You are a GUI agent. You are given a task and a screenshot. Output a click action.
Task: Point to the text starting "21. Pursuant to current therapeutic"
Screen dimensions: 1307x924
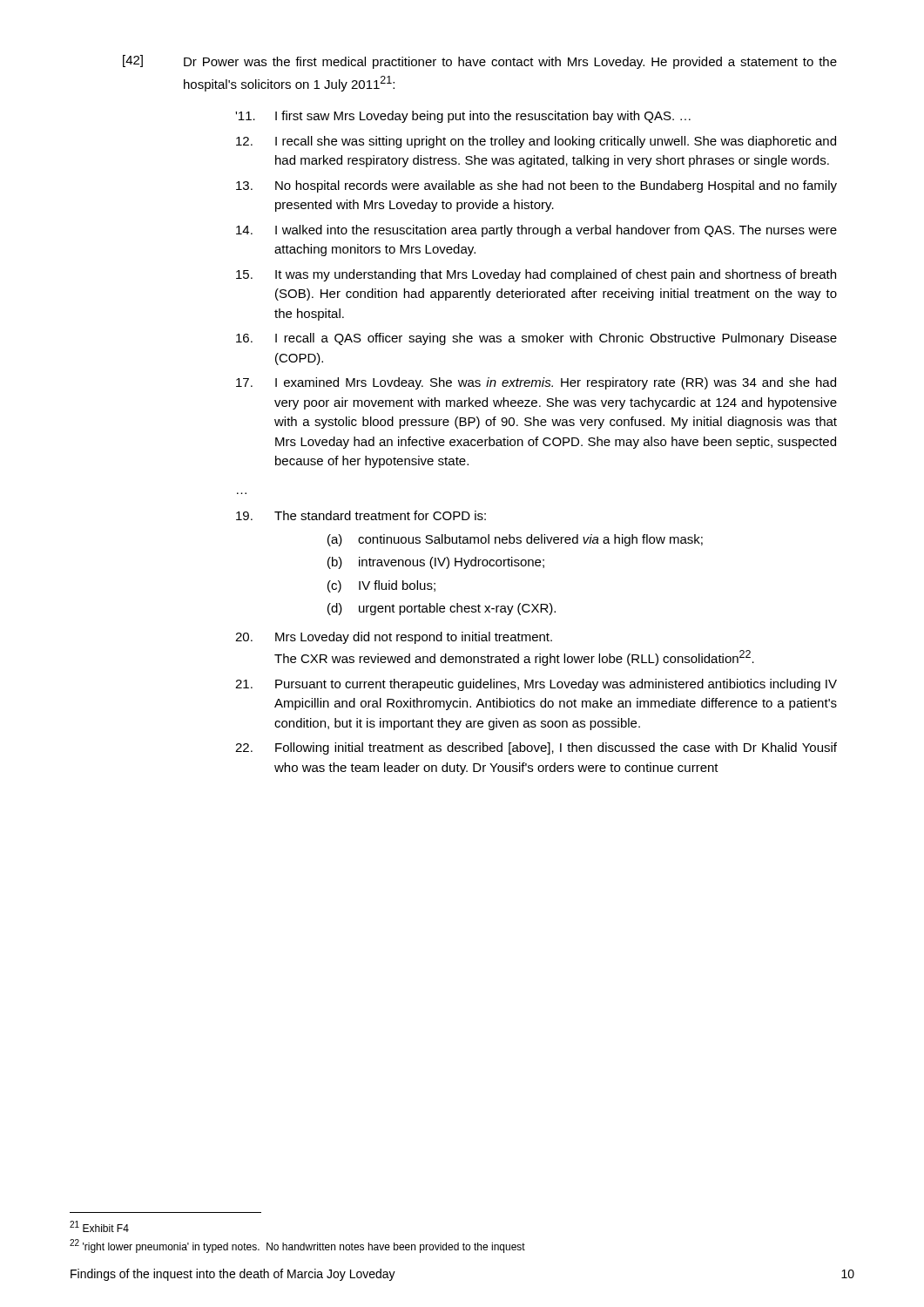[x=536, y=703]
